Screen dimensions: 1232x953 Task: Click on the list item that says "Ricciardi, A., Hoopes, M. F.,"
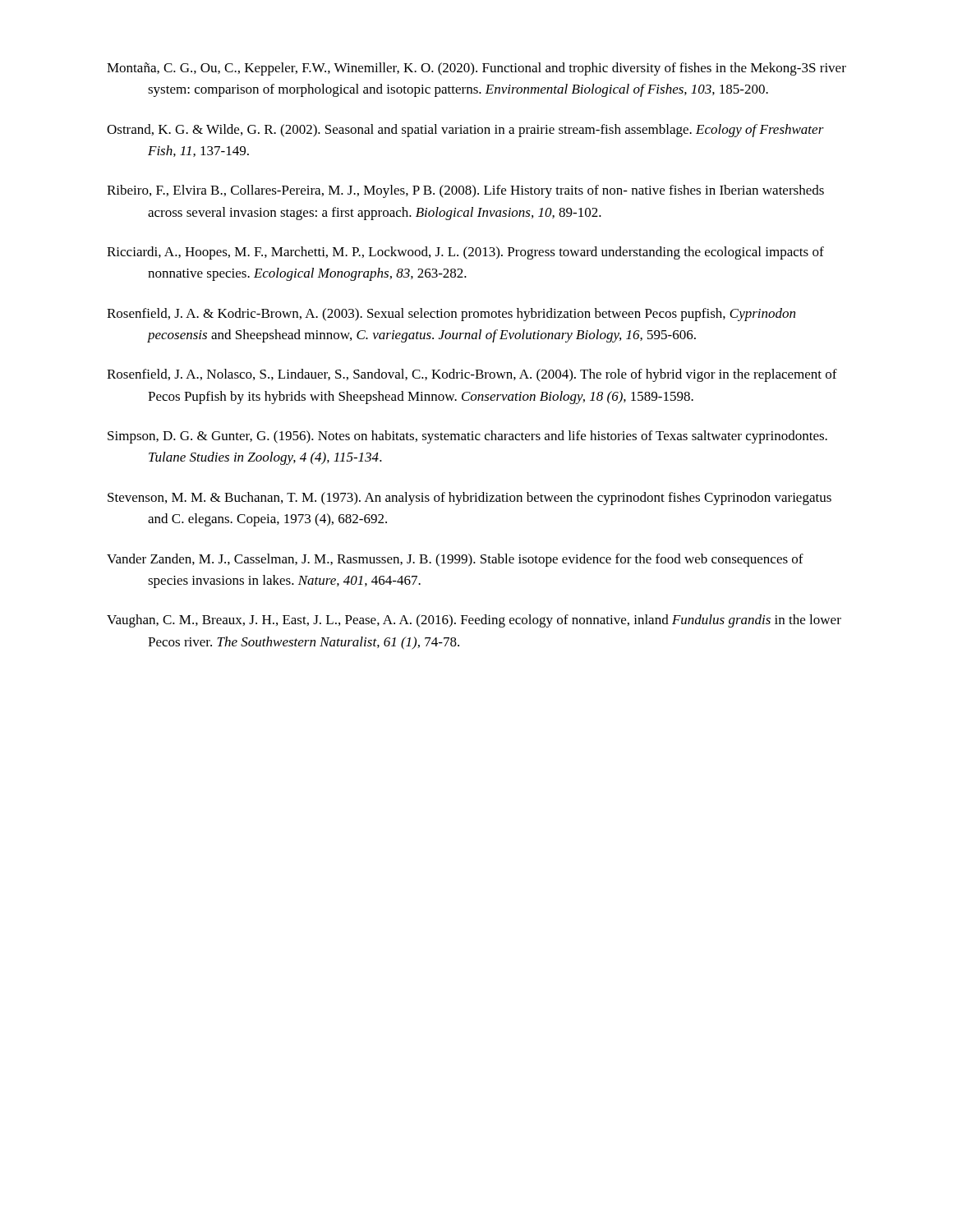click(x=465, y=263)
